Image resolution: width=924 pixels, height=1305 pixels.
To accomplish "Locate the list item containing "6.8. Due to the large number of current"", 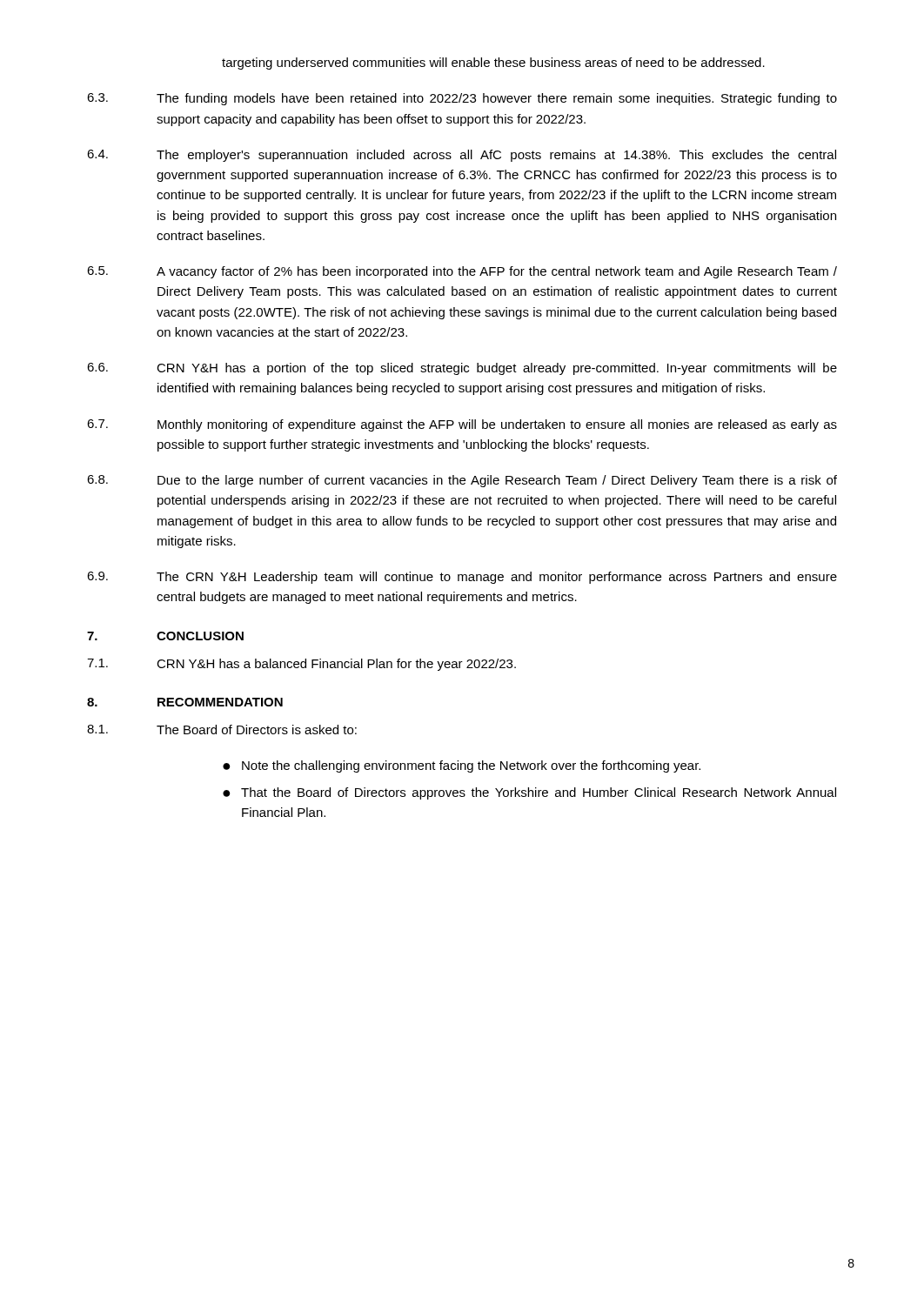I will pyautogui.click(x=462, y=510).
